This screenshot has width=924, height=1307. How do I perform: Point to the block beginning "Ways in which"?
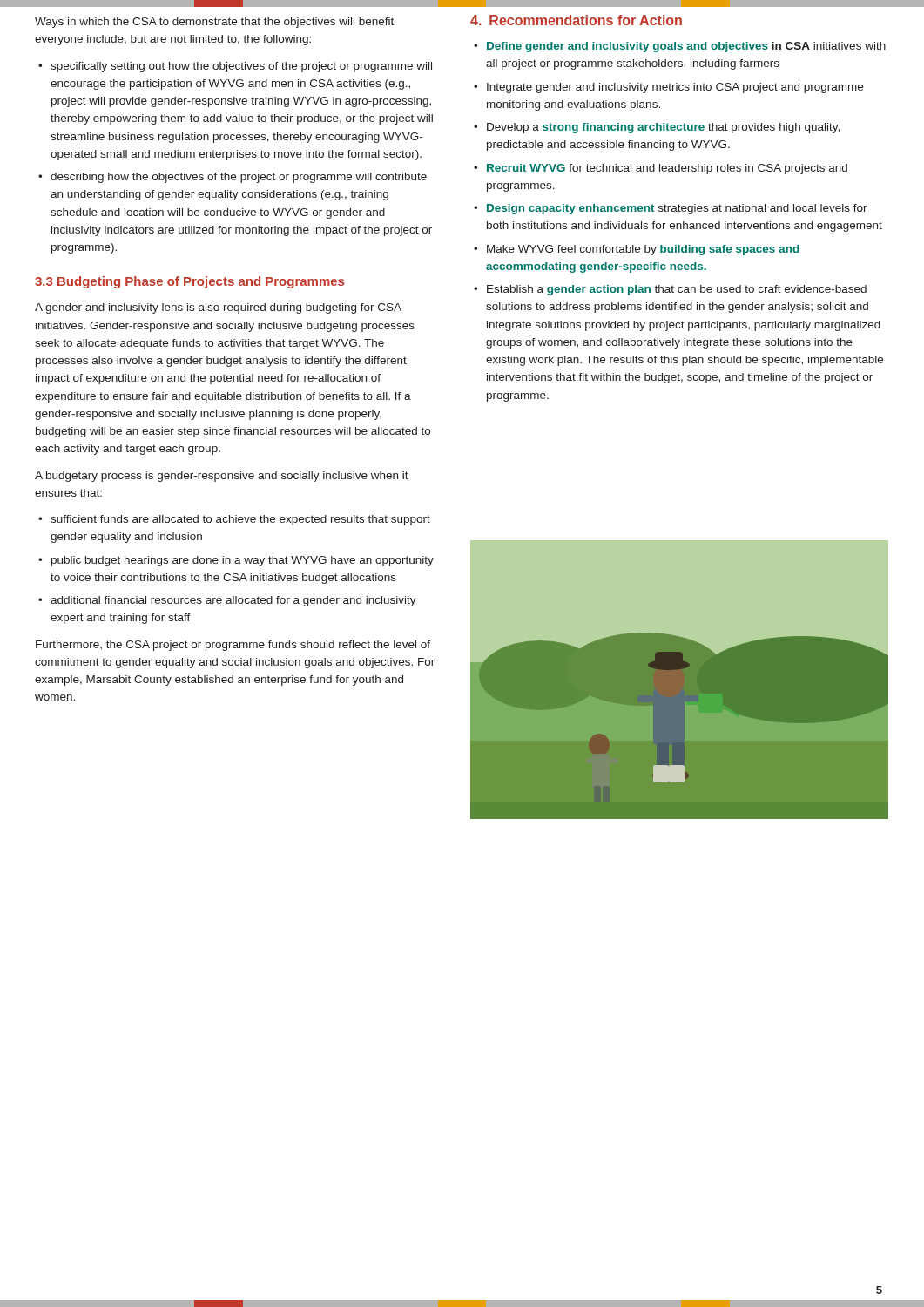pos(235,31)
